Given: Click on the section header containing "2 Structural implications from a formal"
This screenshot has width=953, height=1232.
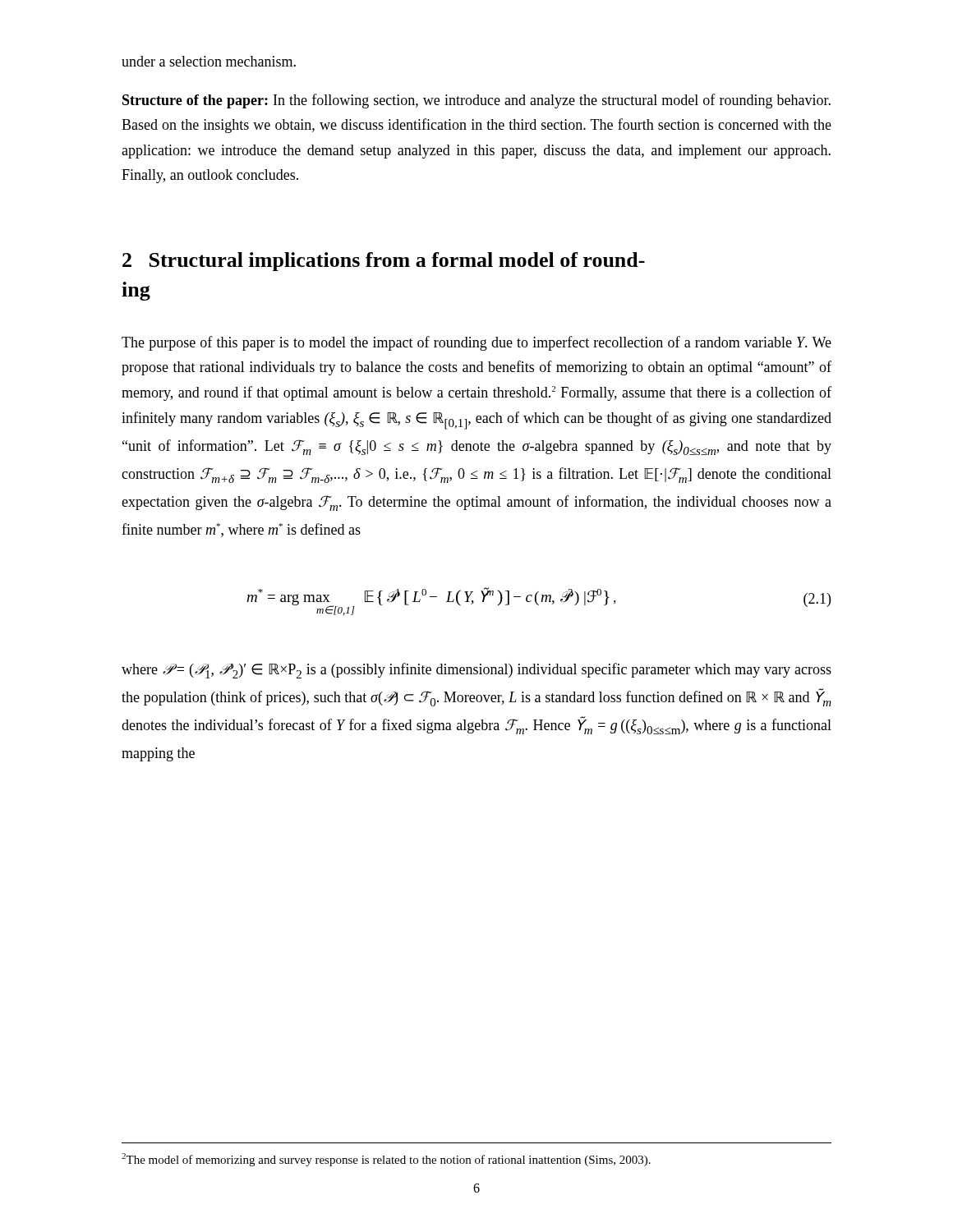Looking at the screenshot, I should [x=383, y=275].
